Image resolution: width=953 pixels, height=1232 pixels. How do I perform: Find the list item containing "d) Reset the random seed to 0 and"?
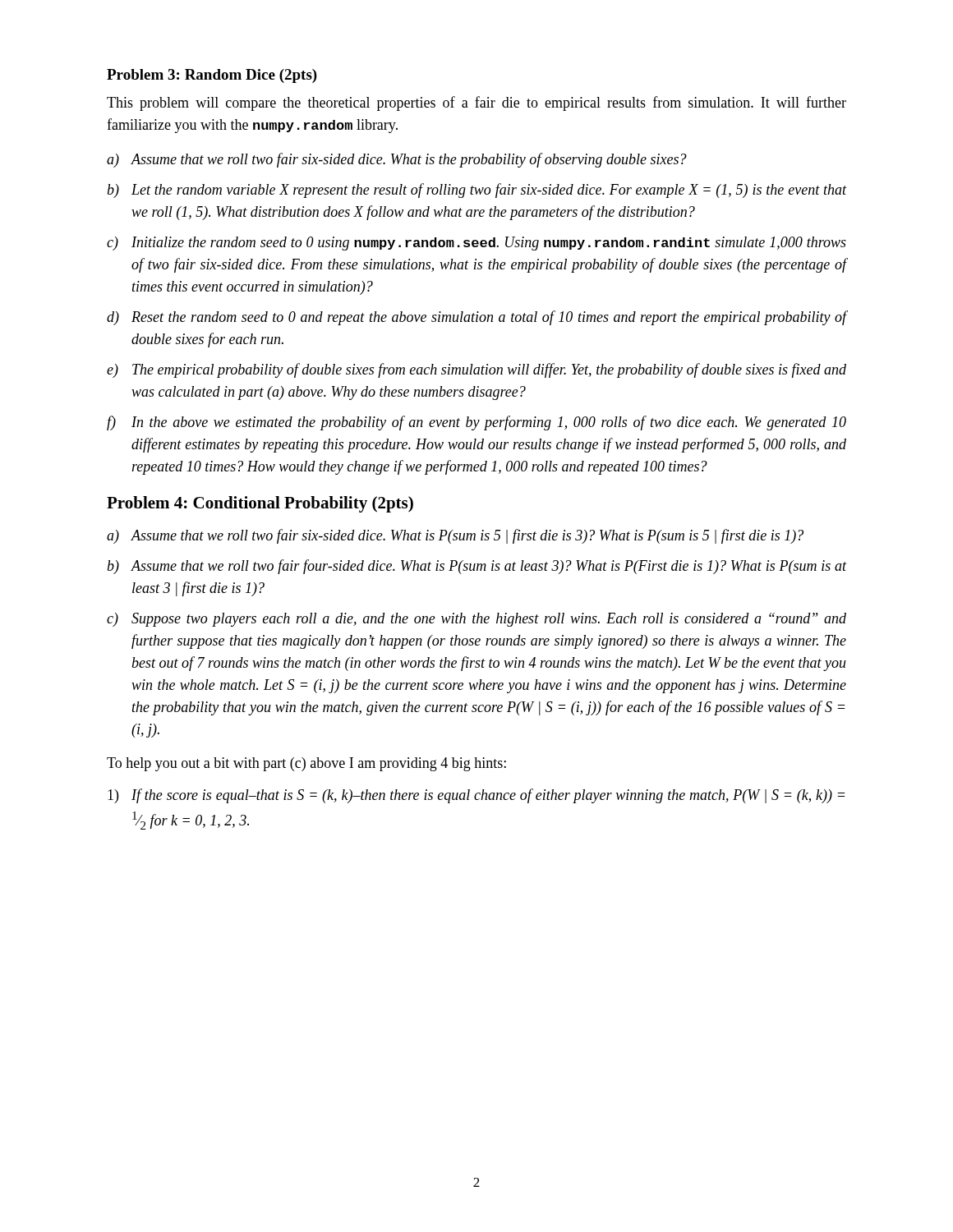tap(476, 329)
